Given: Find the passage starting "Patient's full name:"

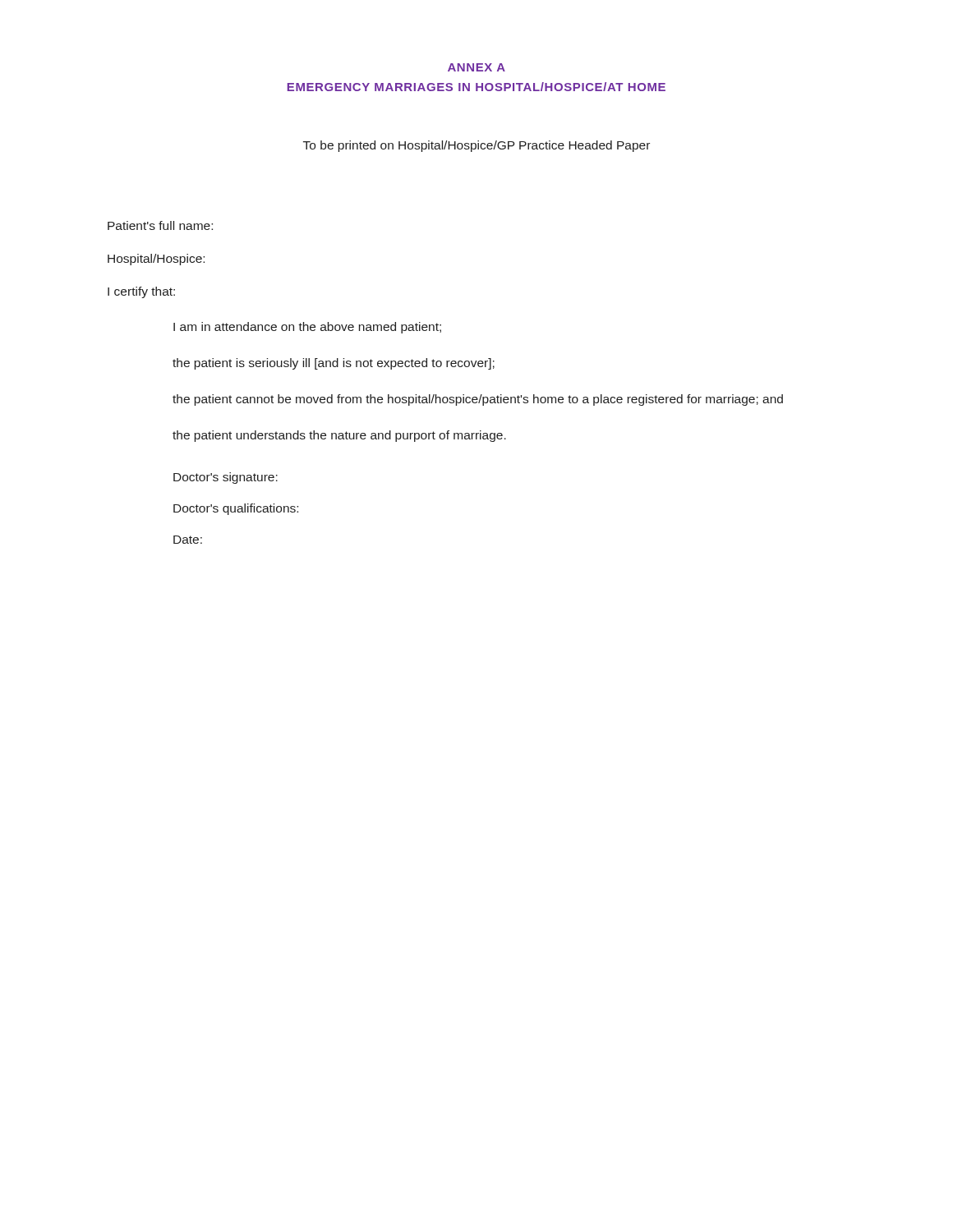Looking at the screenshot, I should tap(160, 225).
